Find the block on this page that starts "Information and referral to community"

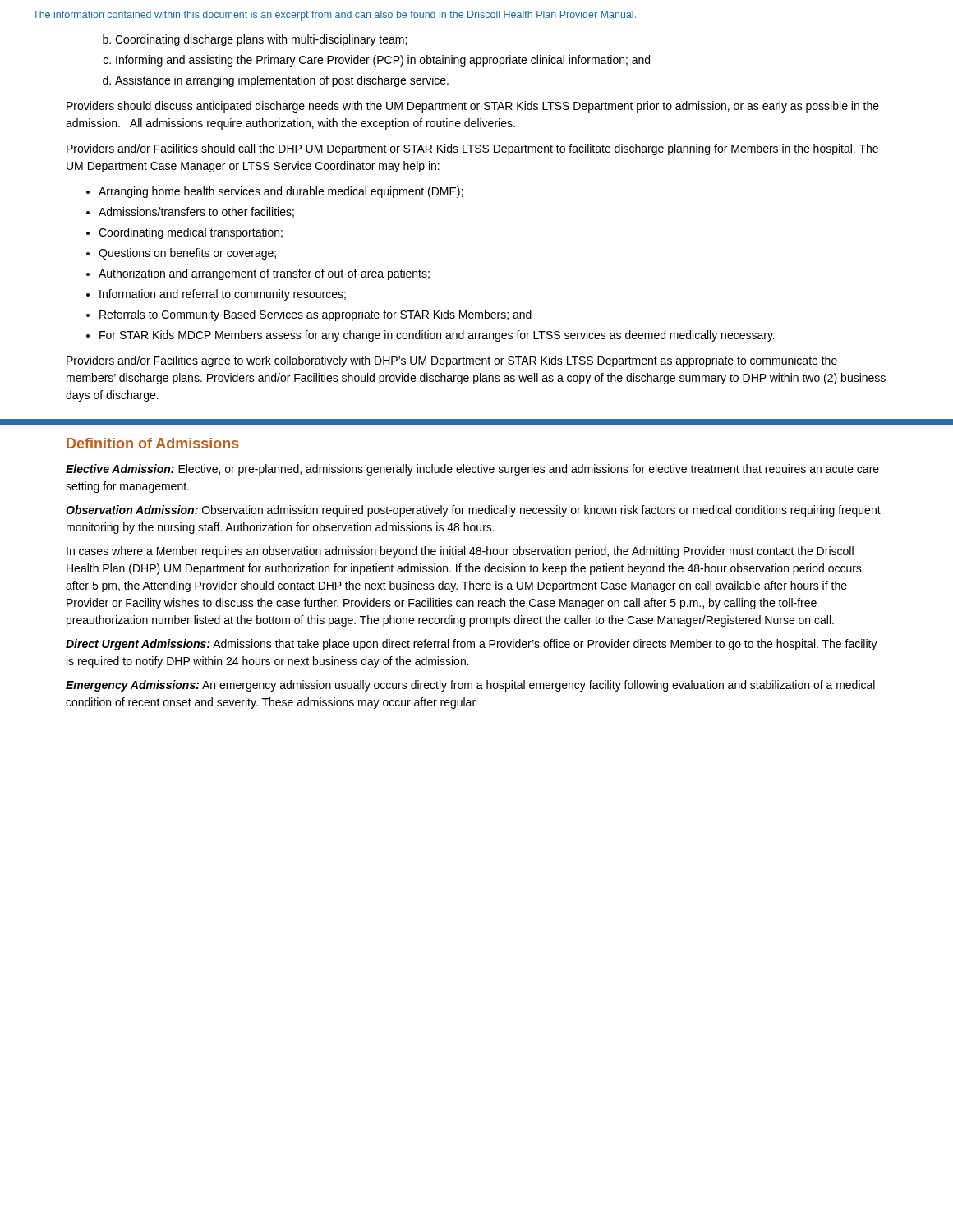[x=223, y=294]
